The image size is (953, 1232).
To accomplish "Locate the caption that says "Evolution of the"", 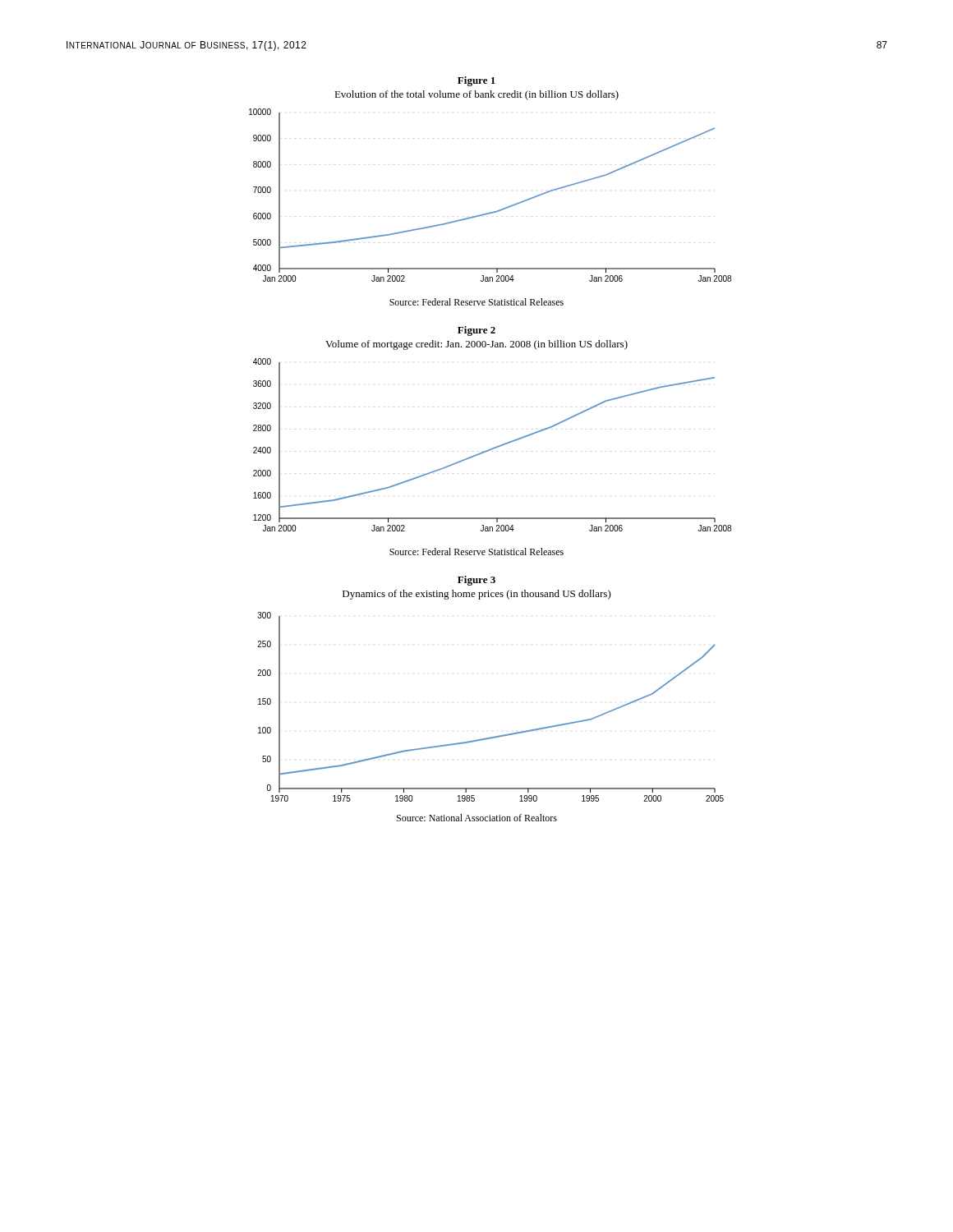I will coord(476,94).
